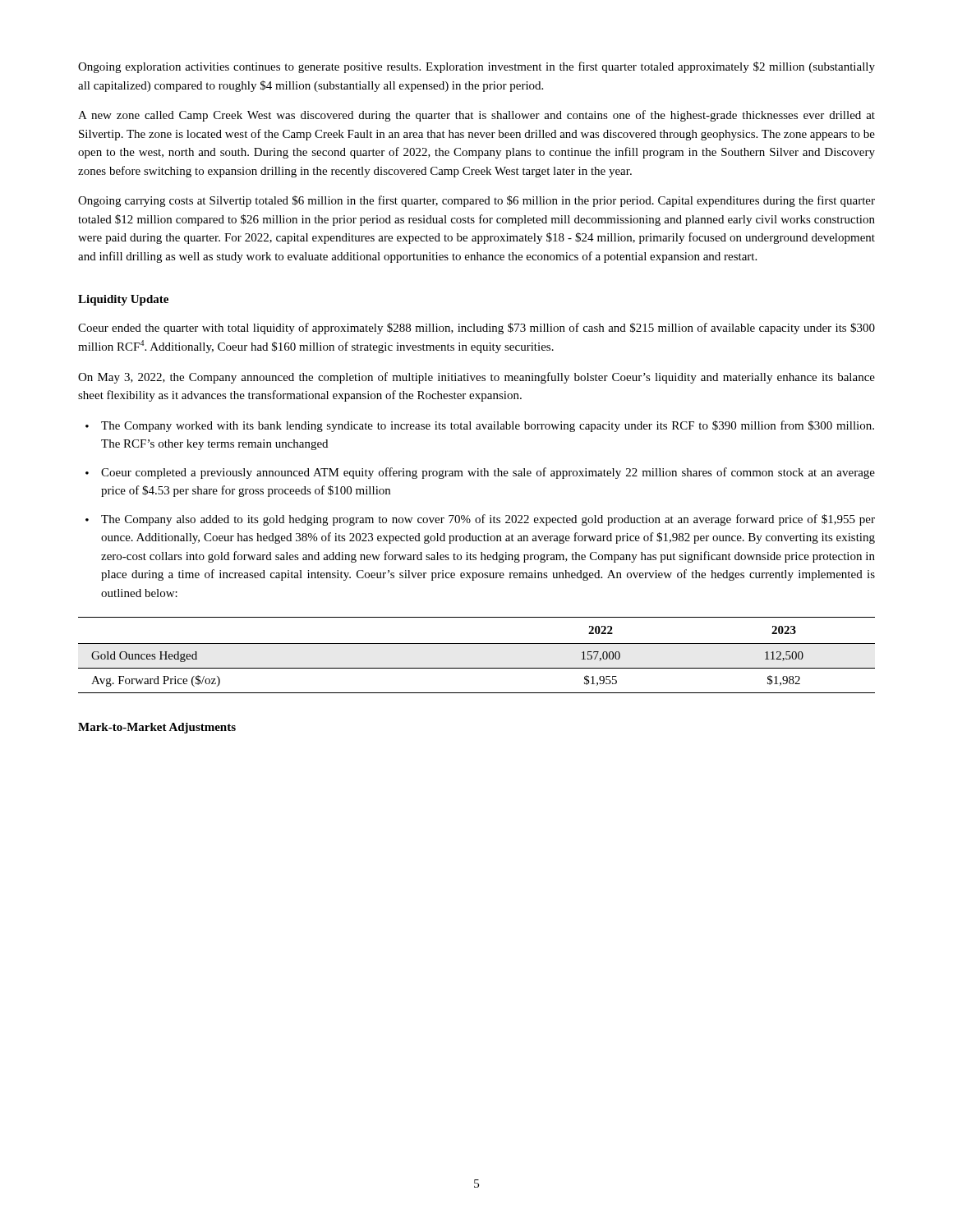Point to the region starting "Liquidity Update"
Screen dimensions: 1232x953
pos(123,300)
